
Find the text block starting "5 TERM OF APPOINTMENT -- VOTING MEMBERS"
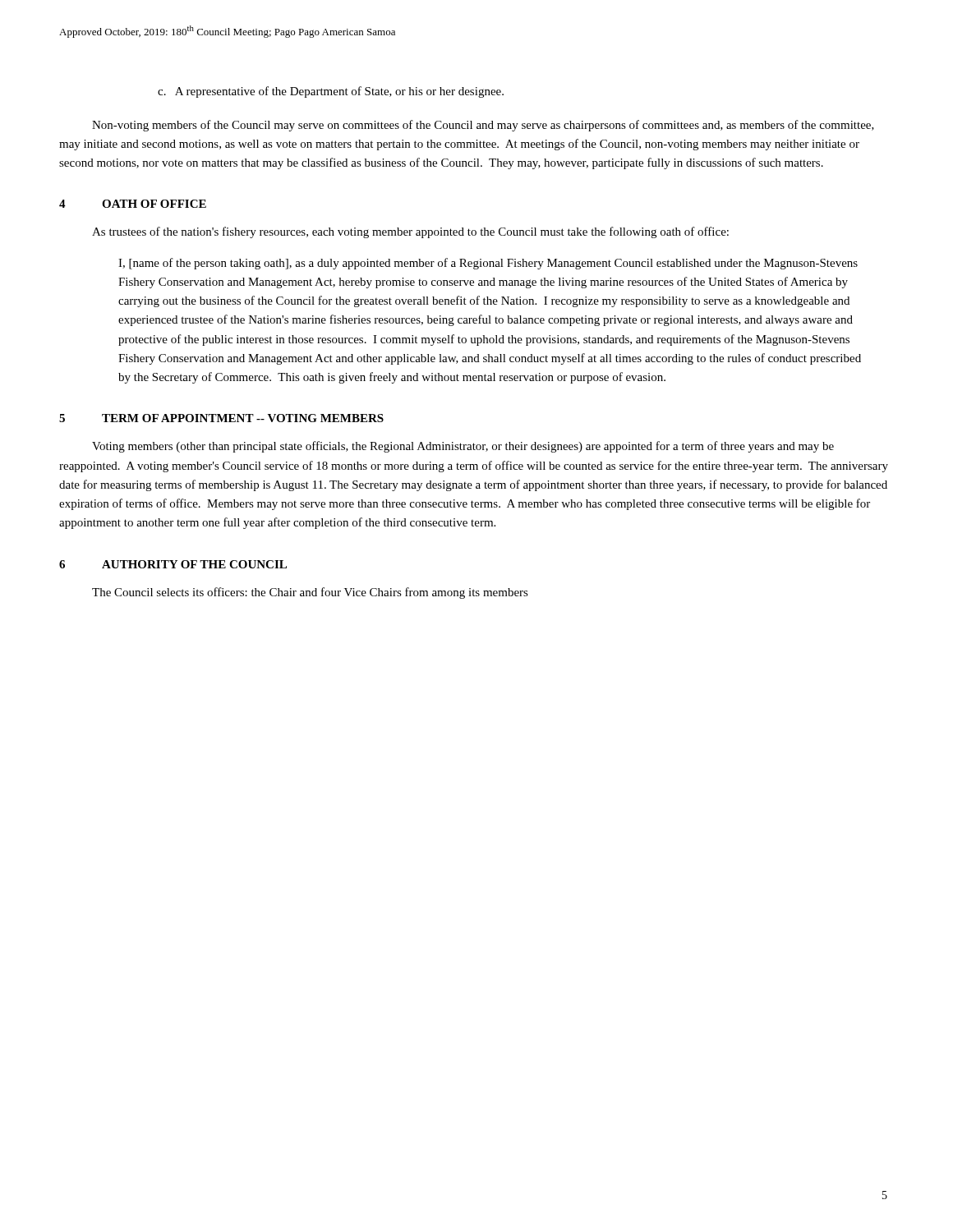coord(222,419)
